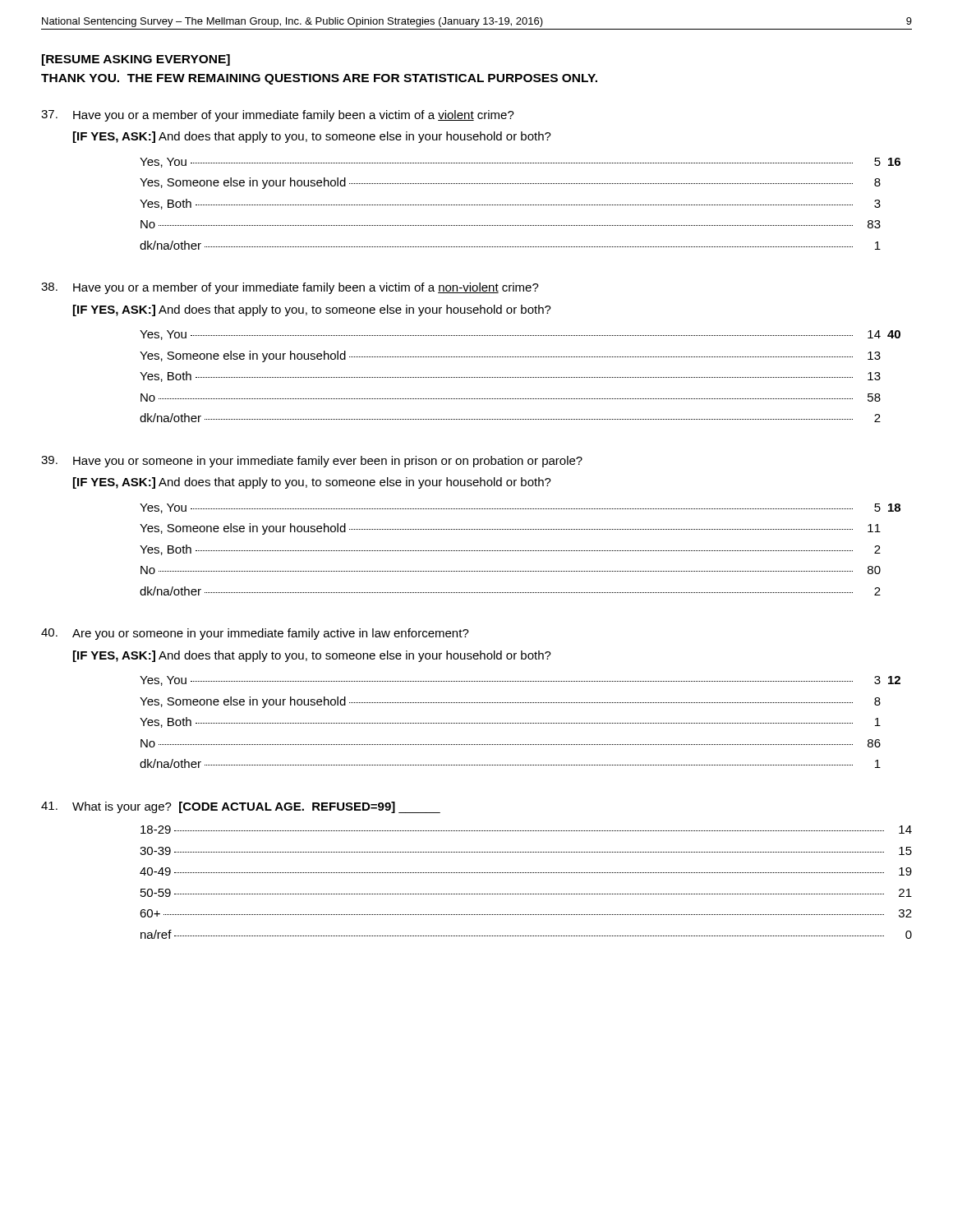Click on the text block that says "Have you or someone in your immediate"
Viewport: 953px width, 1232px height.
pos(476,526)
